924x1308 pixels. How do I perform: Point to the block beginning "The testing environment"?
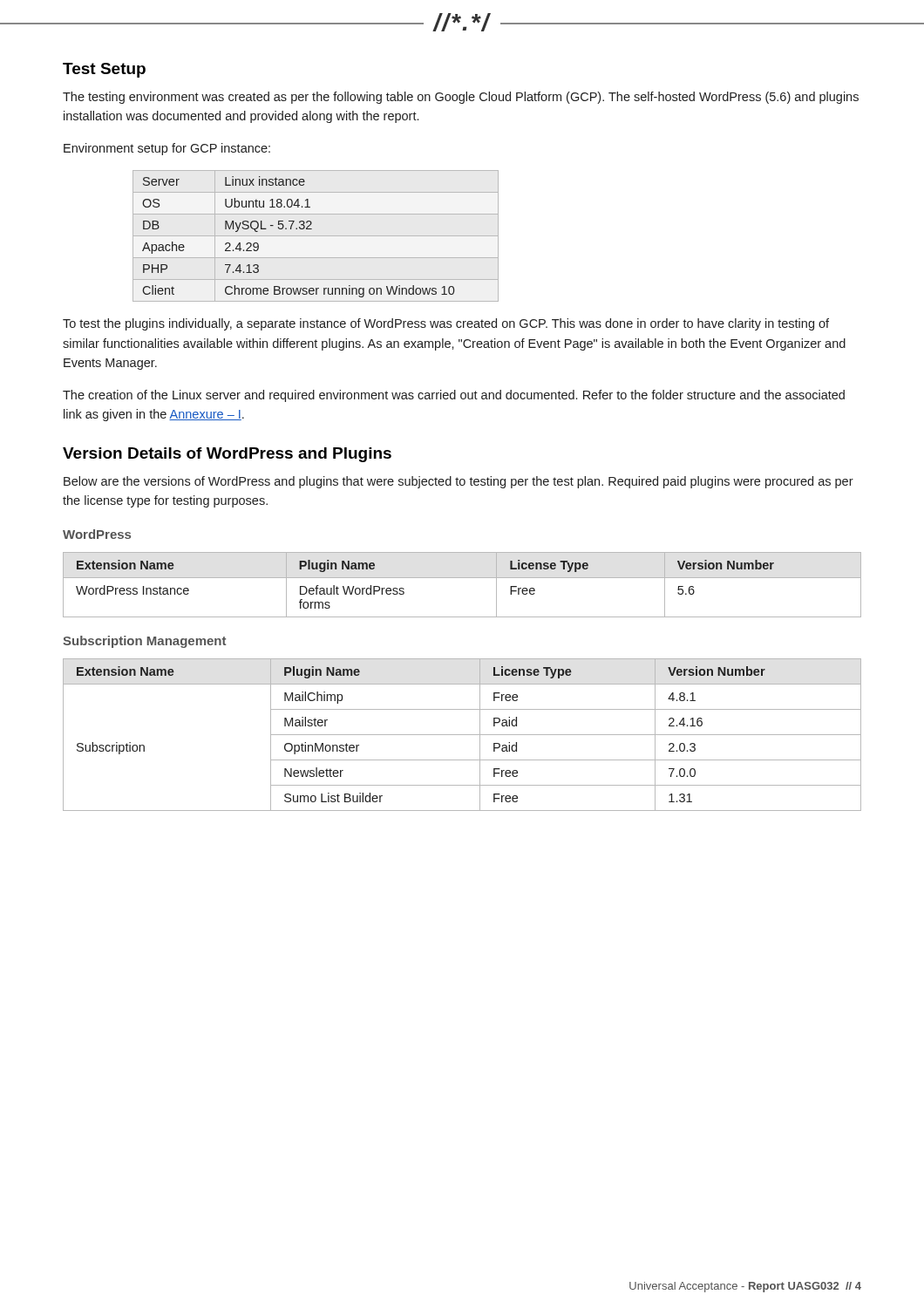(x=461, y=107)
